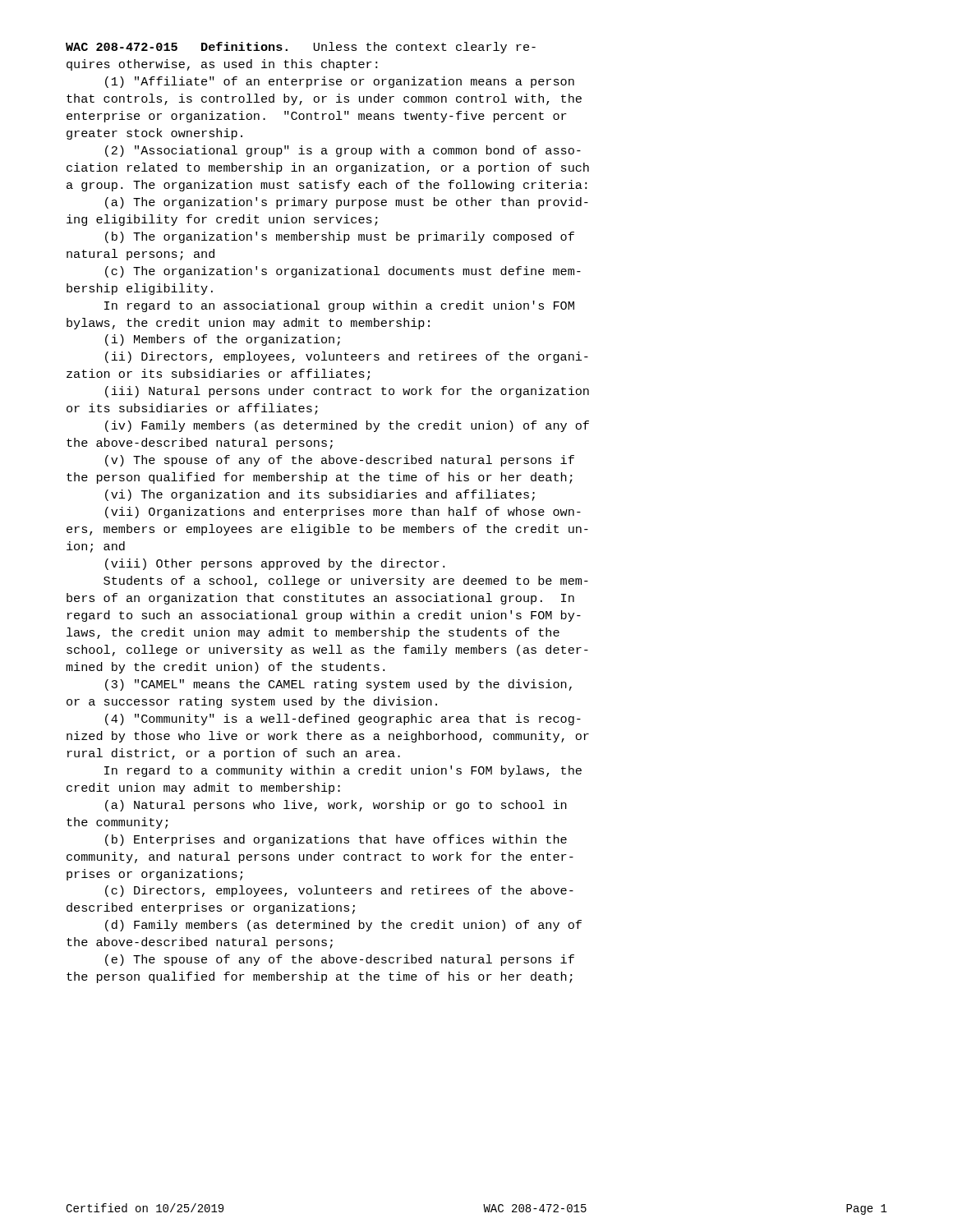The image size is (953, 1232).
Task: Click on the text block with the text "WAC 208-472-015 Definitions. Unless the context clearly"
Action: (328, 513)
